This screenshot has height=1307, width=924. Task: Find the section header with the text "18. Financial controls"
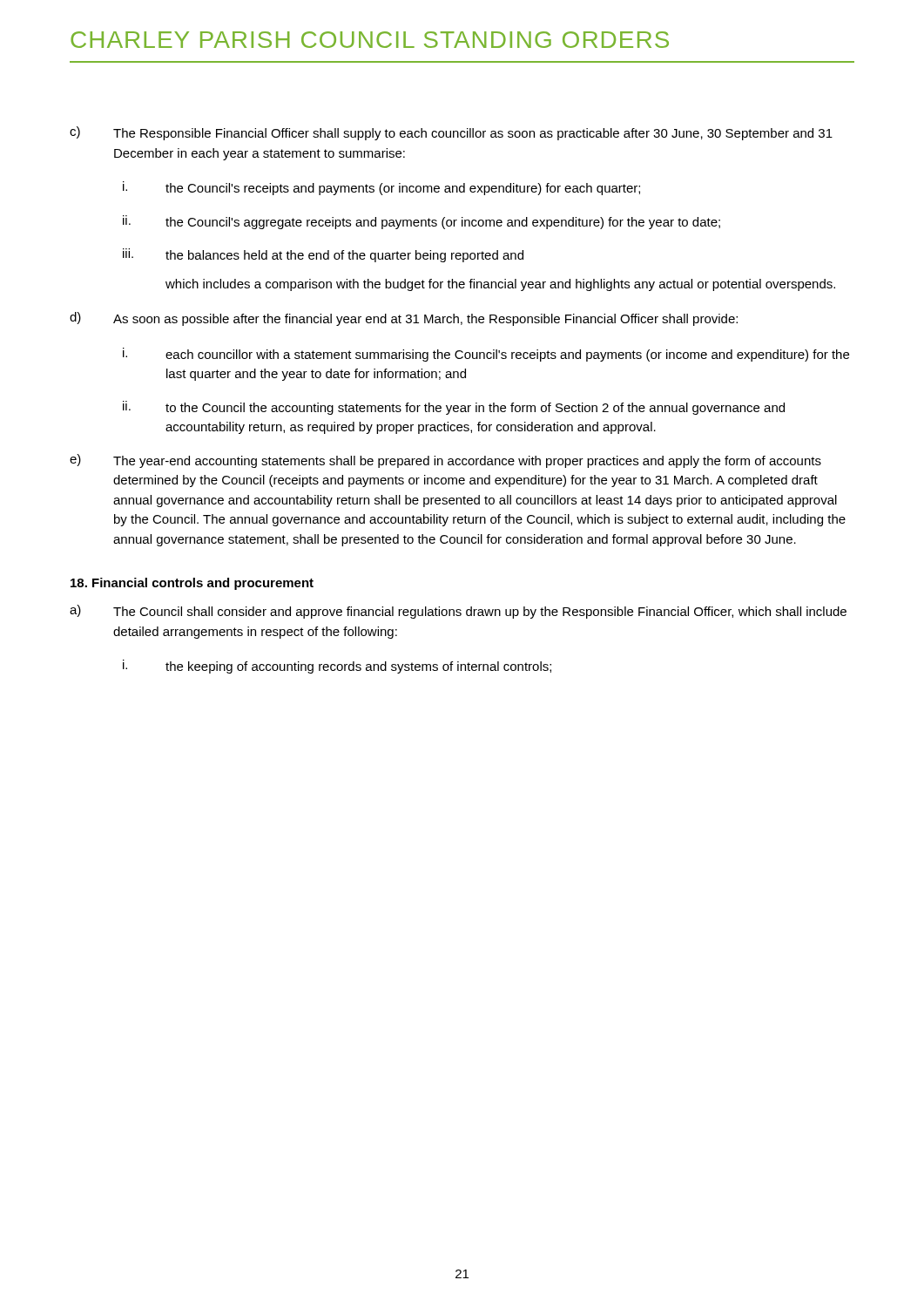[192, 582]
